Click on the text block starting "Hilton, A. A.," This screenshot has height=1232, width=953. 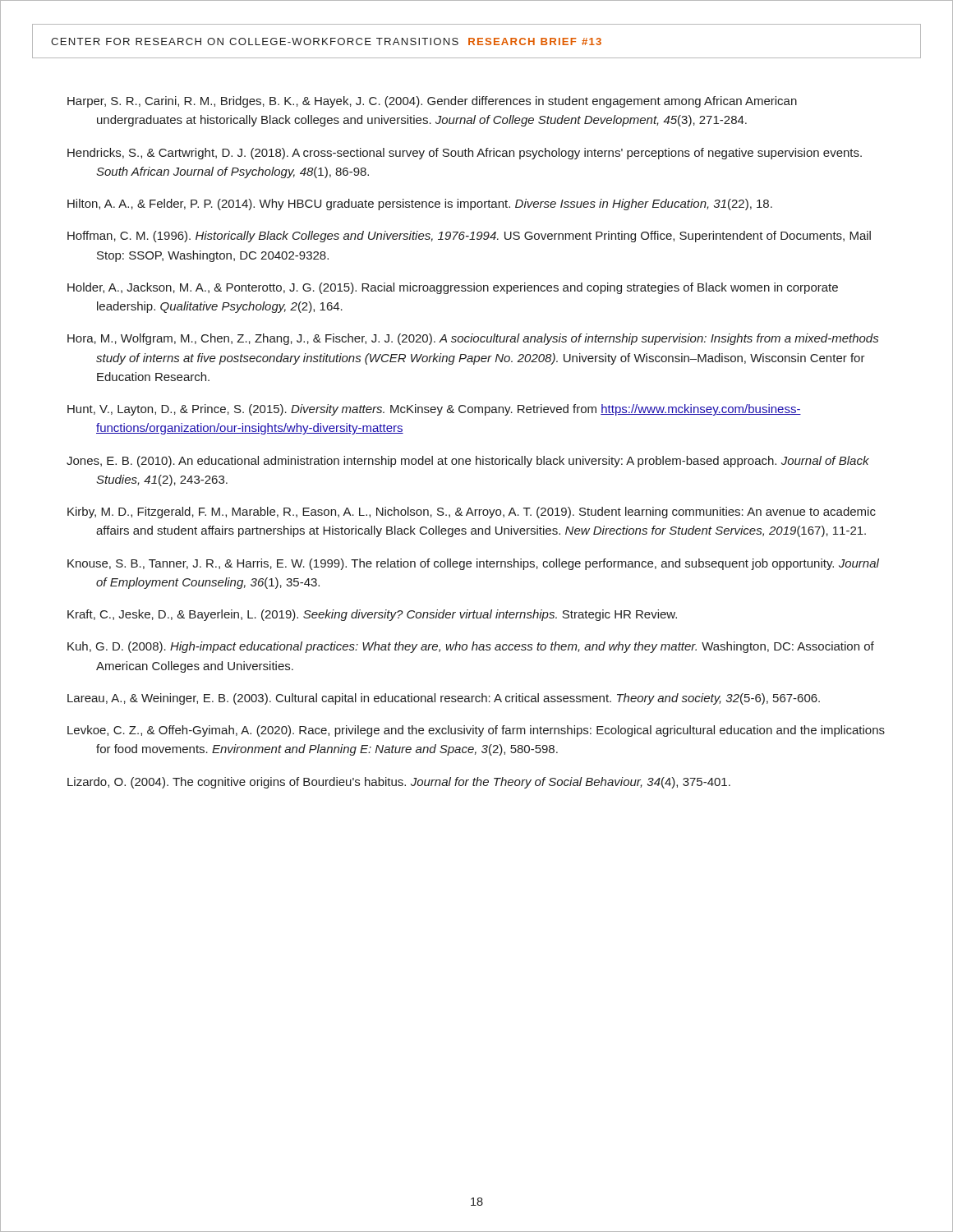[420, 203]
